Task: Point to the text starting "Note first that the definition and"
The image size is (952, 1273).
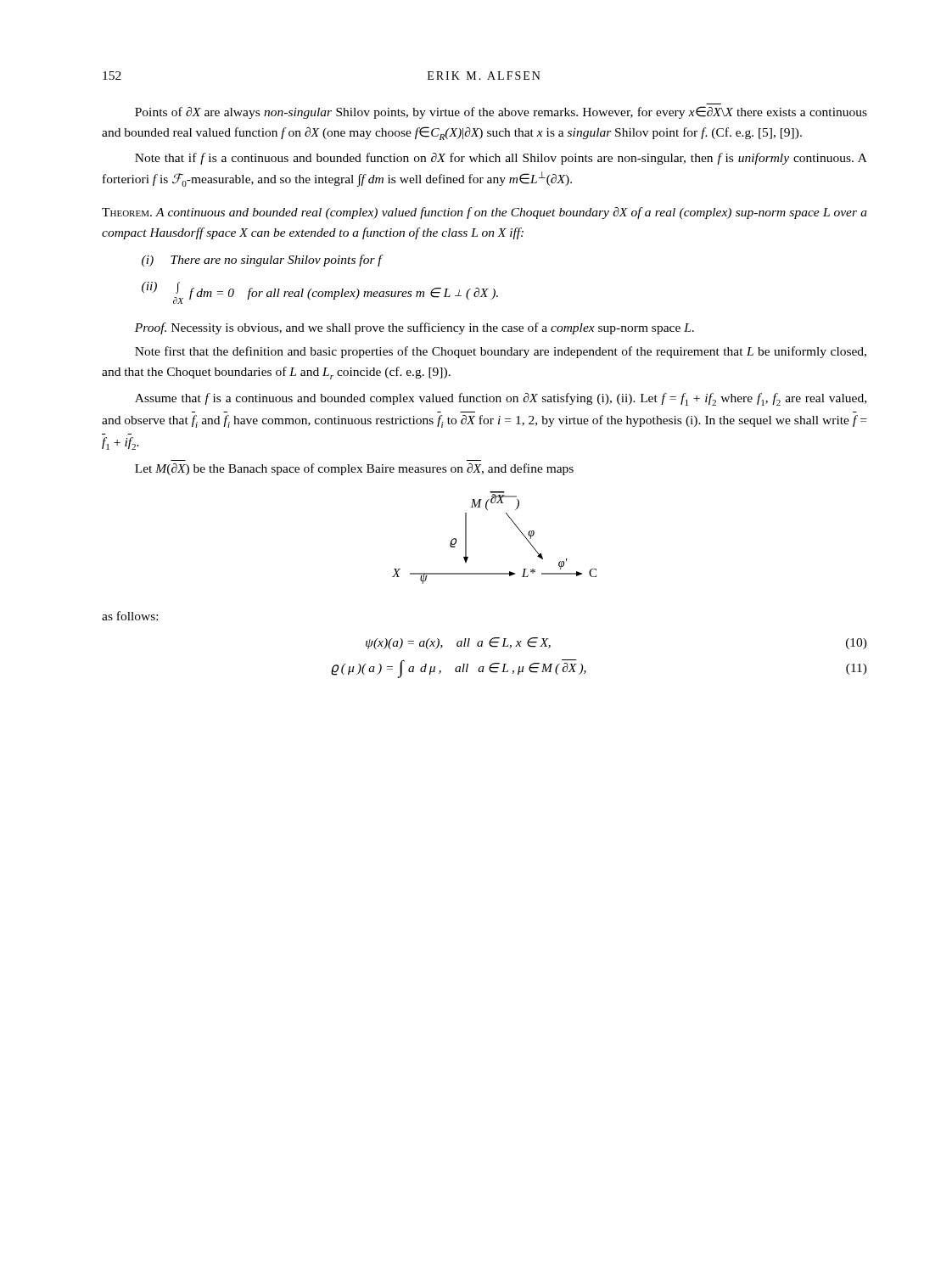Action: click(x=485, y=363)
